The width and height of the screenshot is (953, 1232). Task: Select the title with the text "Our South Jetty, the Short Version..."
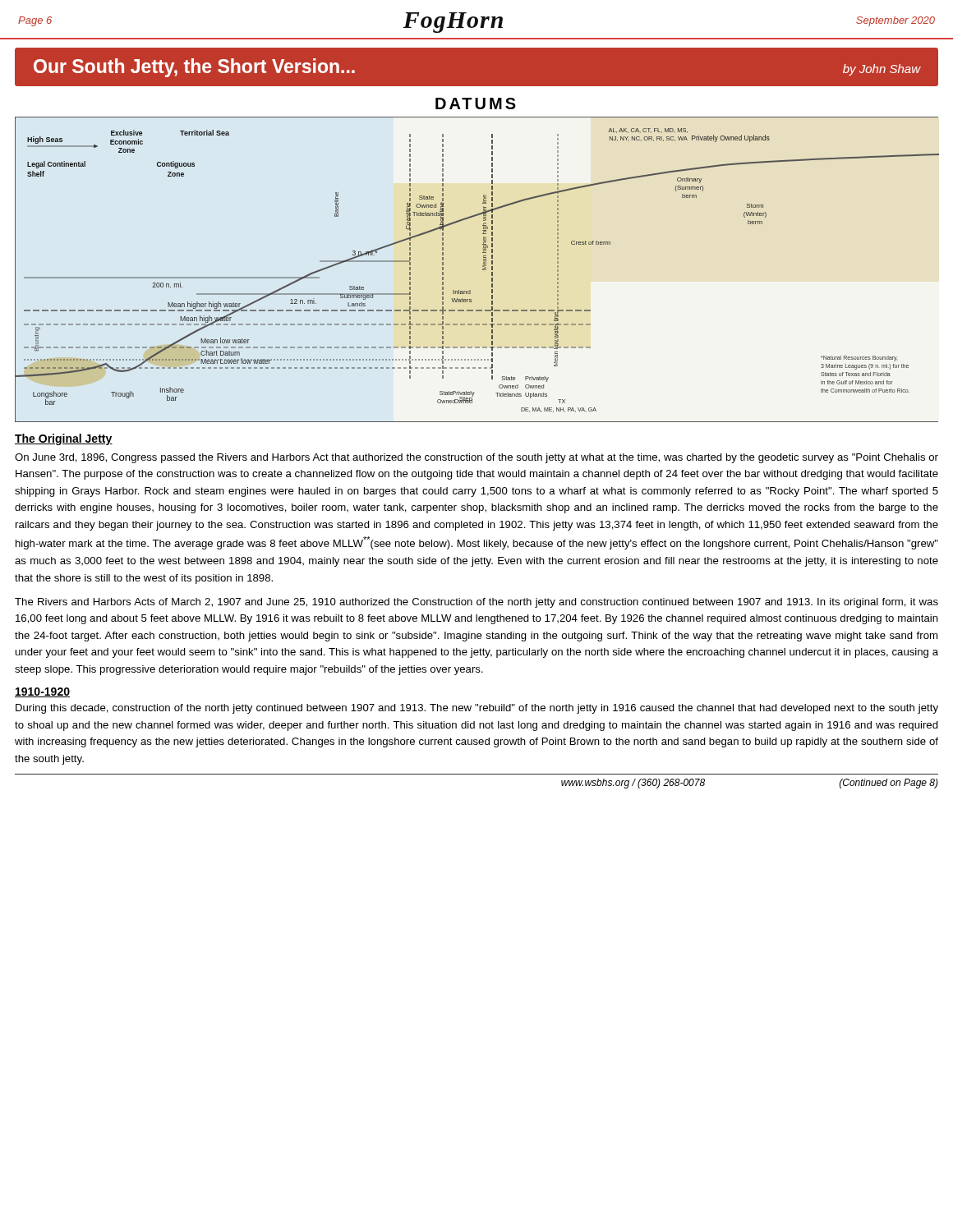(198, 68)
